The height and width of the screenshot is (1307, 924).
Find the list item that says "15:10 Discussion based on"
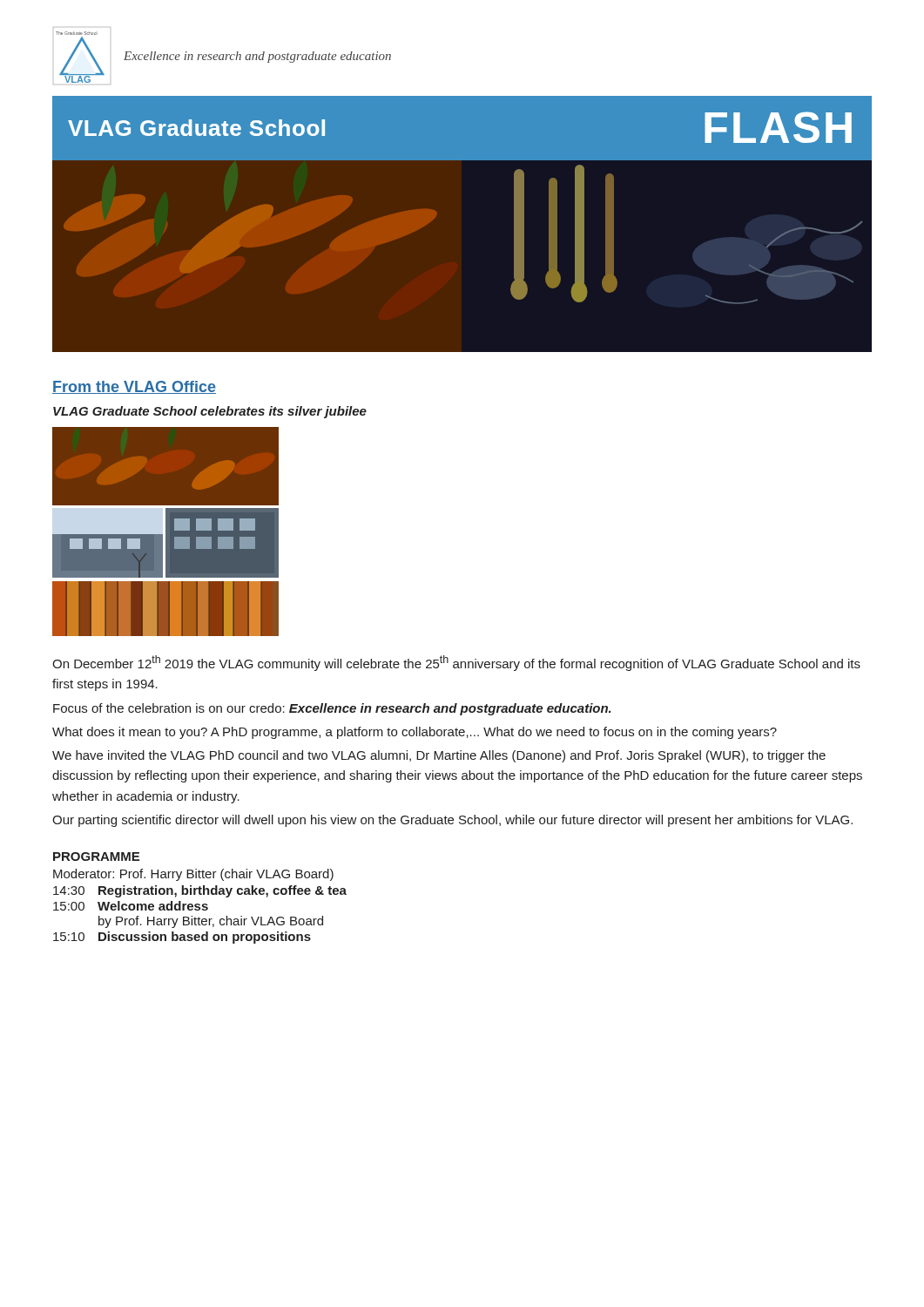coord(182,936)
